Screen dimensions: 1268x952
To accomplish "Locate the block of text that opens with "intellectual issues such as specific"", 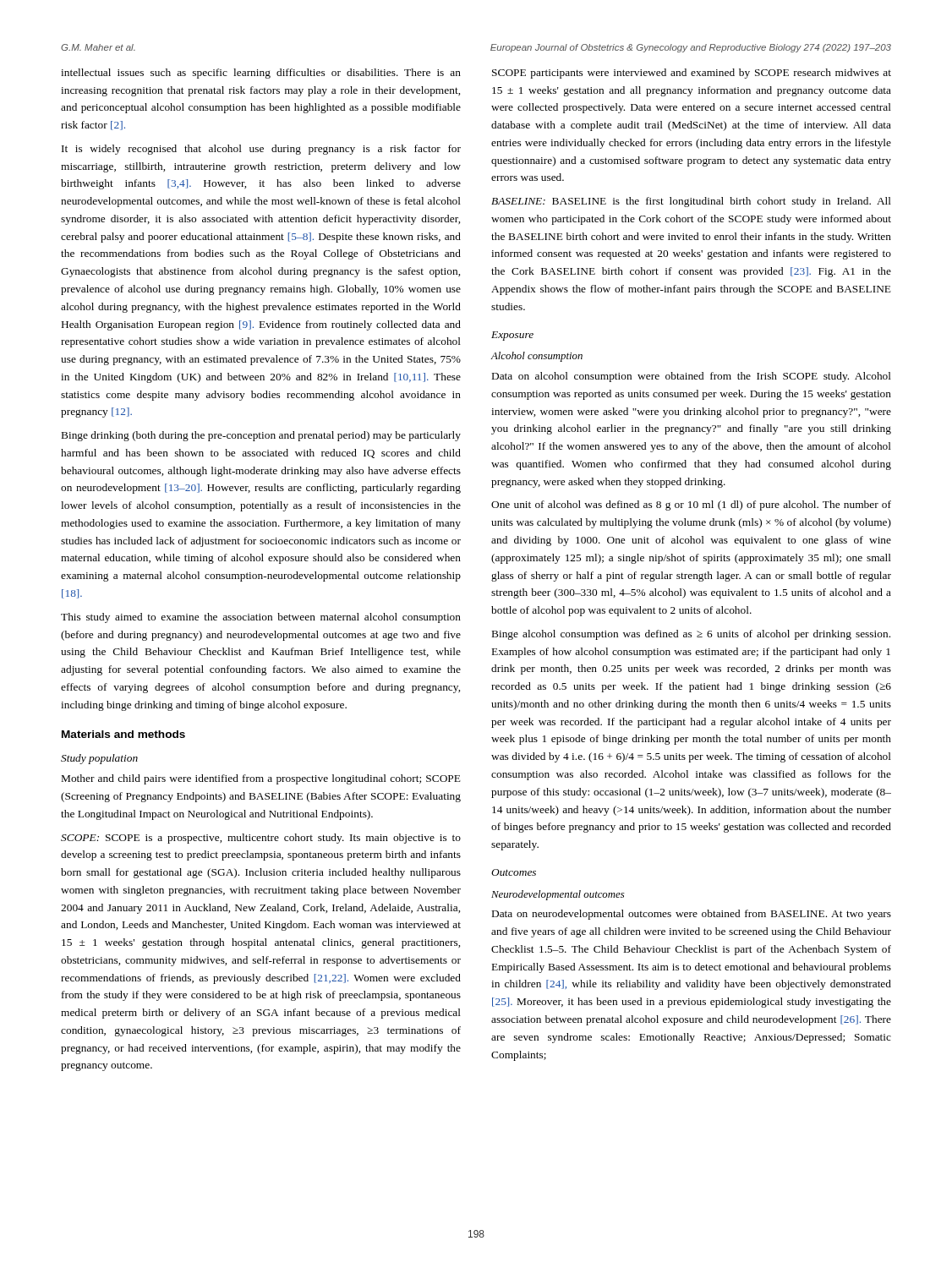I will point(261,99).
